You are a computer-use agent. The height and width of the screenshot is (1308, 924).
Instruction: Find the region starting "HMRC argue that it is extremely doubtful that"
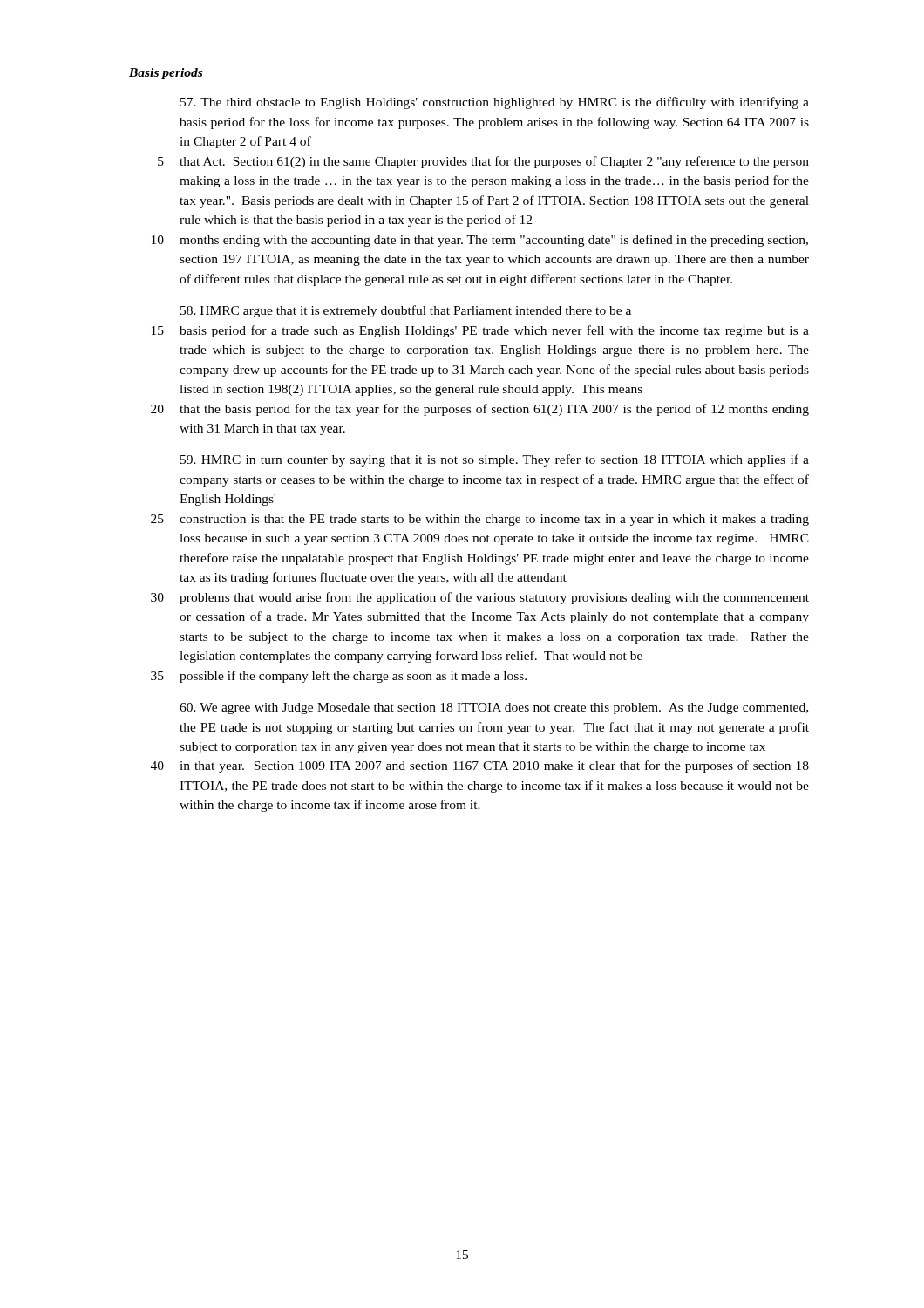point(469,370)
